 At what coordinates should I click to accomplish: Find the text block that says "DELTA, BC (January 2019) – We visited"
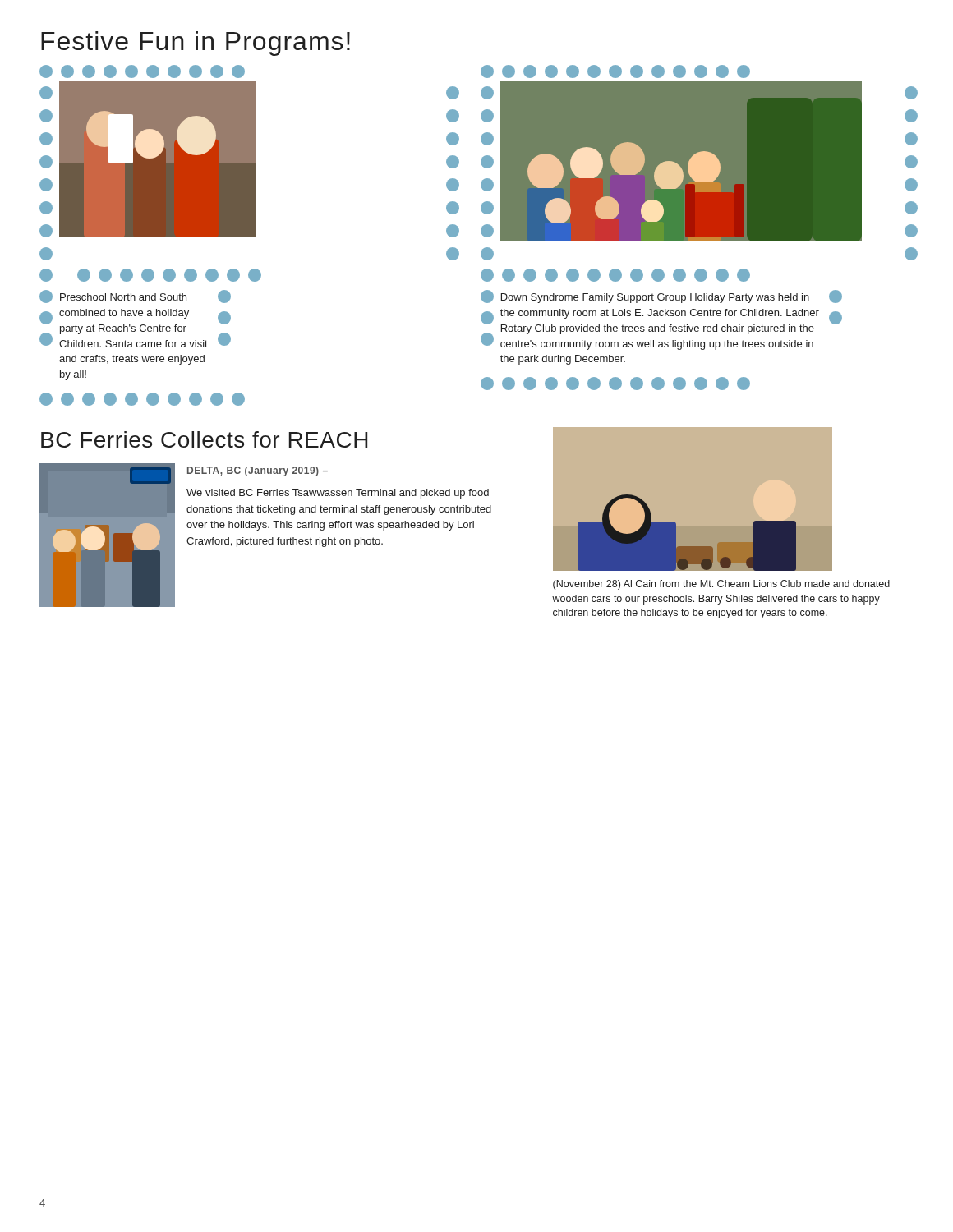[x=349, y=506]
